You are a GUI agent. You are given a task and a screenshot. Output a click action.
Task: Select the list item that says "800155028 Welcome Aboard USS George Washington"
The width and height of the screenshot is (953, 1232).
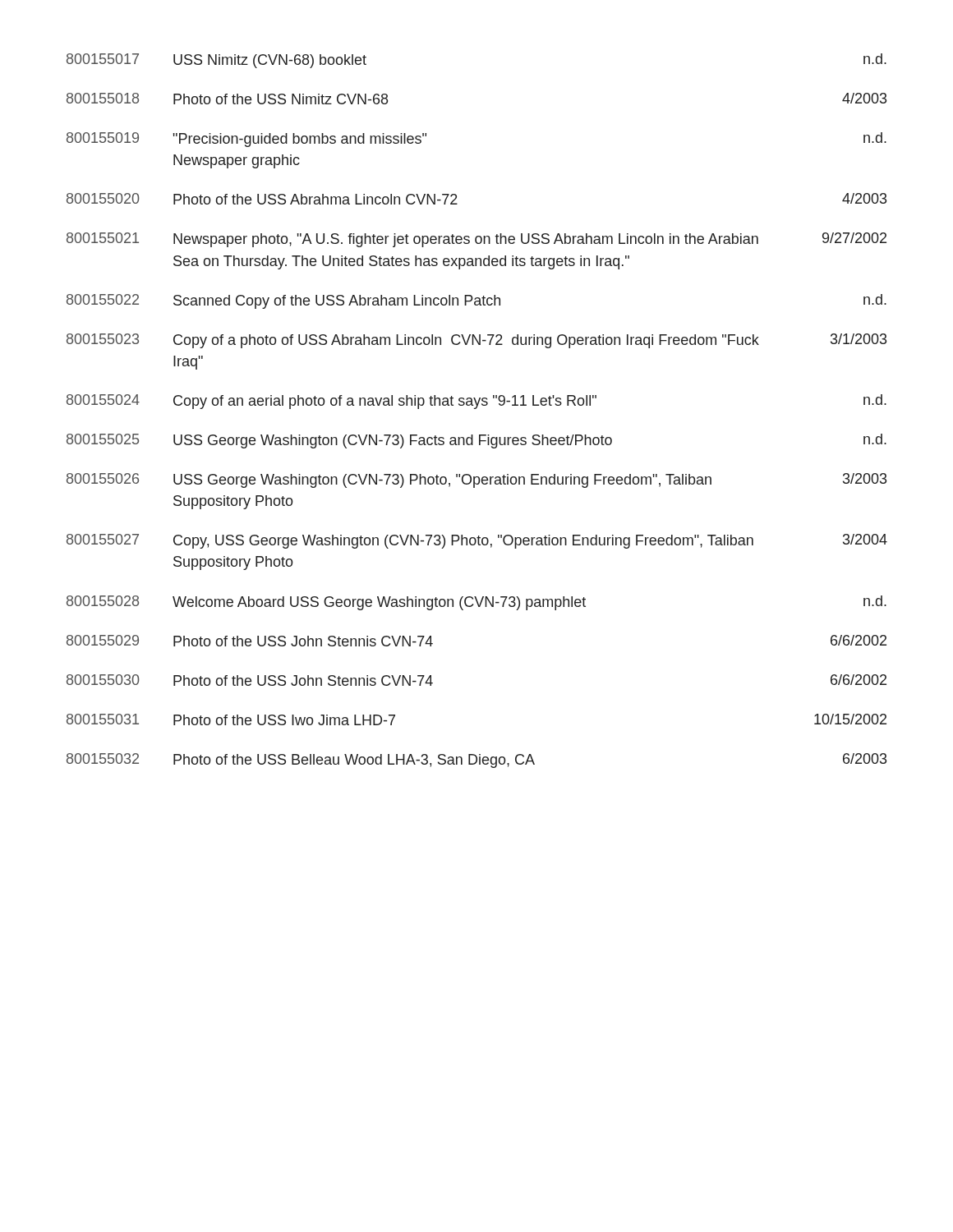(476, 602)
